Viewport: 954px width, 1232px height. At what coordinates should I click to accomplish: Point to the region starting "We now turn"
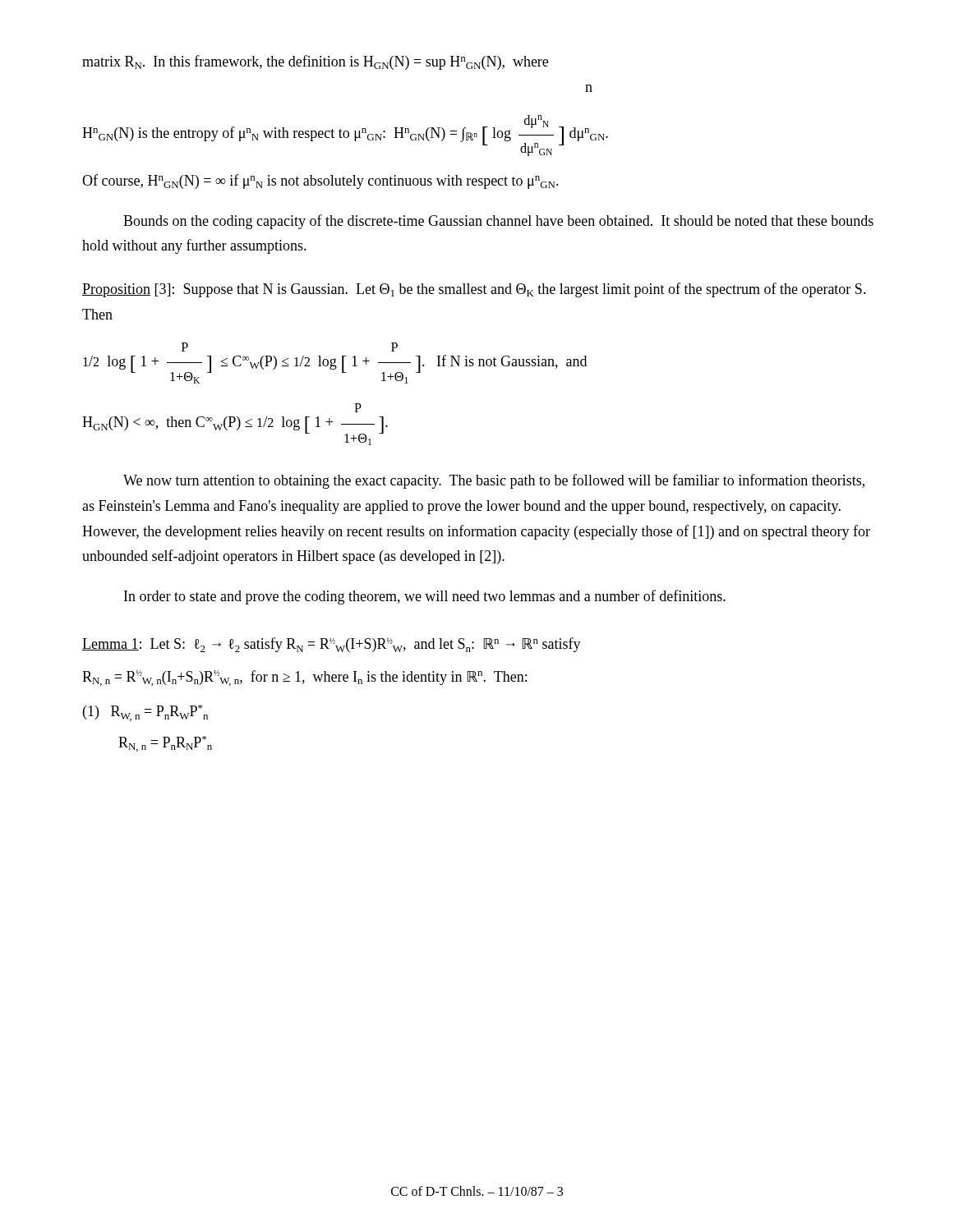pos(476,518)
